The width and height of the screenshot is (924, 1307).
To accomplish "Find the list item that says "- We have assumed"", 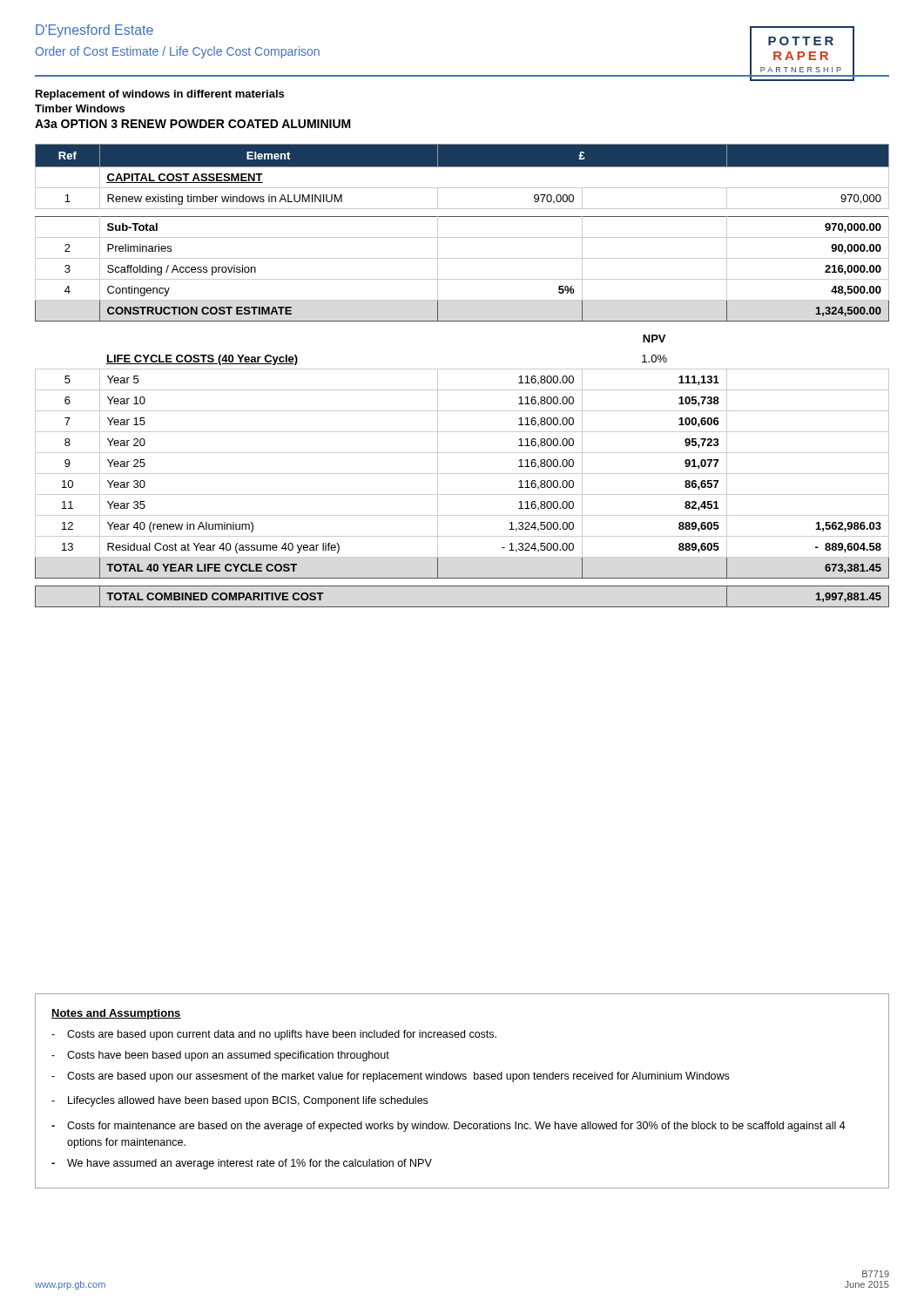I will tap(242, 1164).
